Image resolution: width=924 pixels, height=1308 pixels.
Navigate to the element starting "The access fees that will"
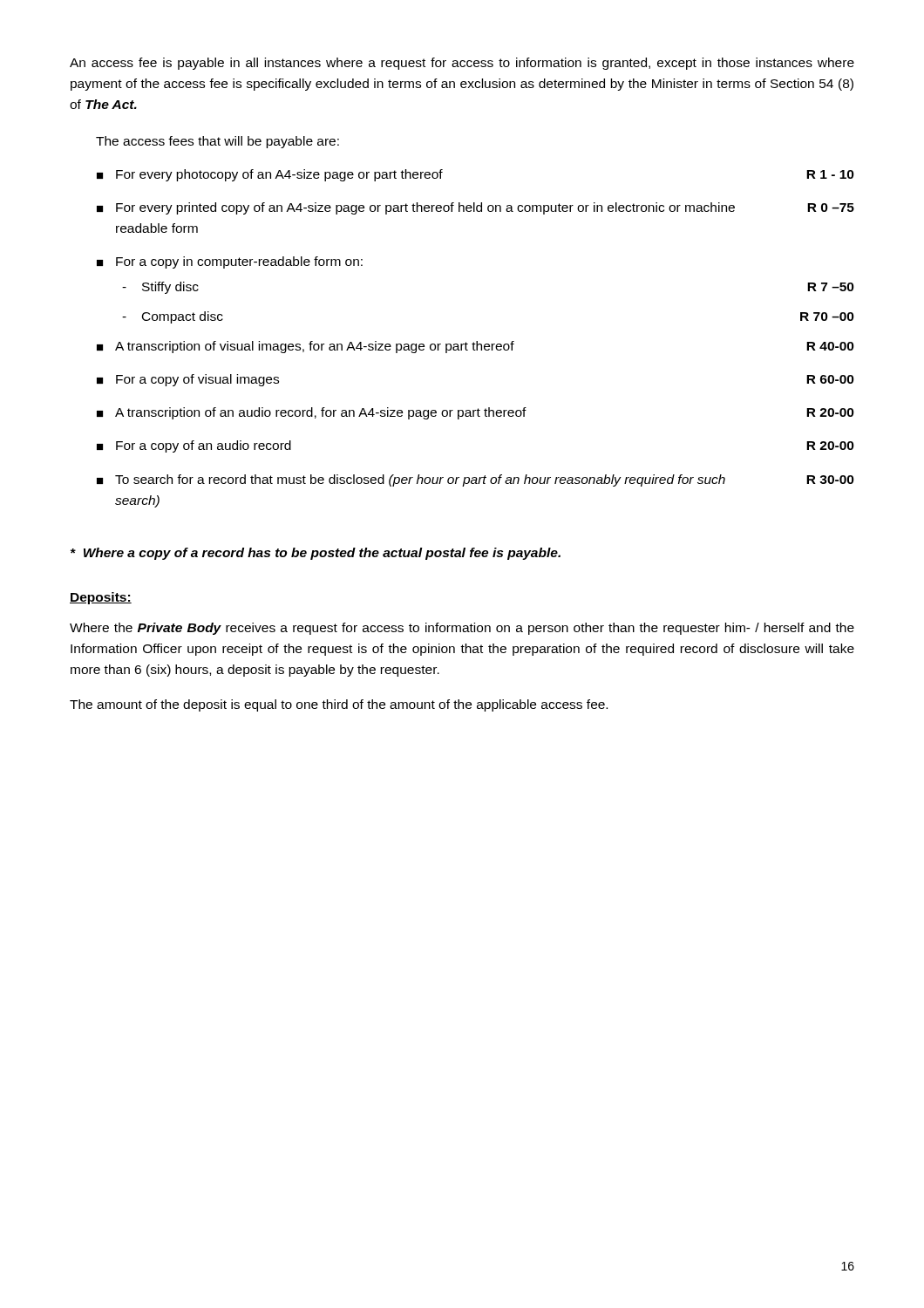pyautogui.click(x=218, y=141)
